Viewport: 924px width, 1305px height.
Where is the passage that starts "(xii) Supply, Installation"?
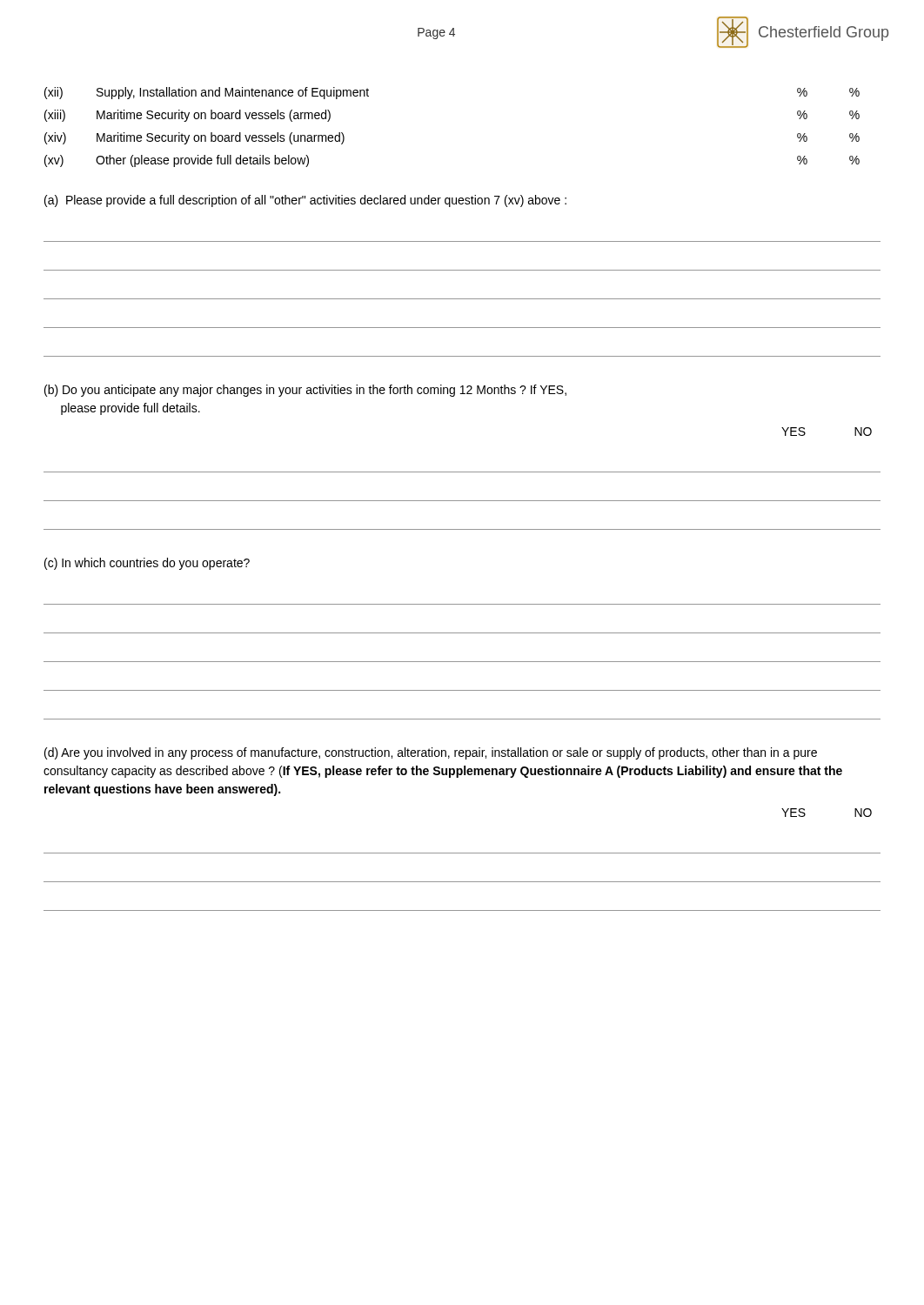pos(228,93)
